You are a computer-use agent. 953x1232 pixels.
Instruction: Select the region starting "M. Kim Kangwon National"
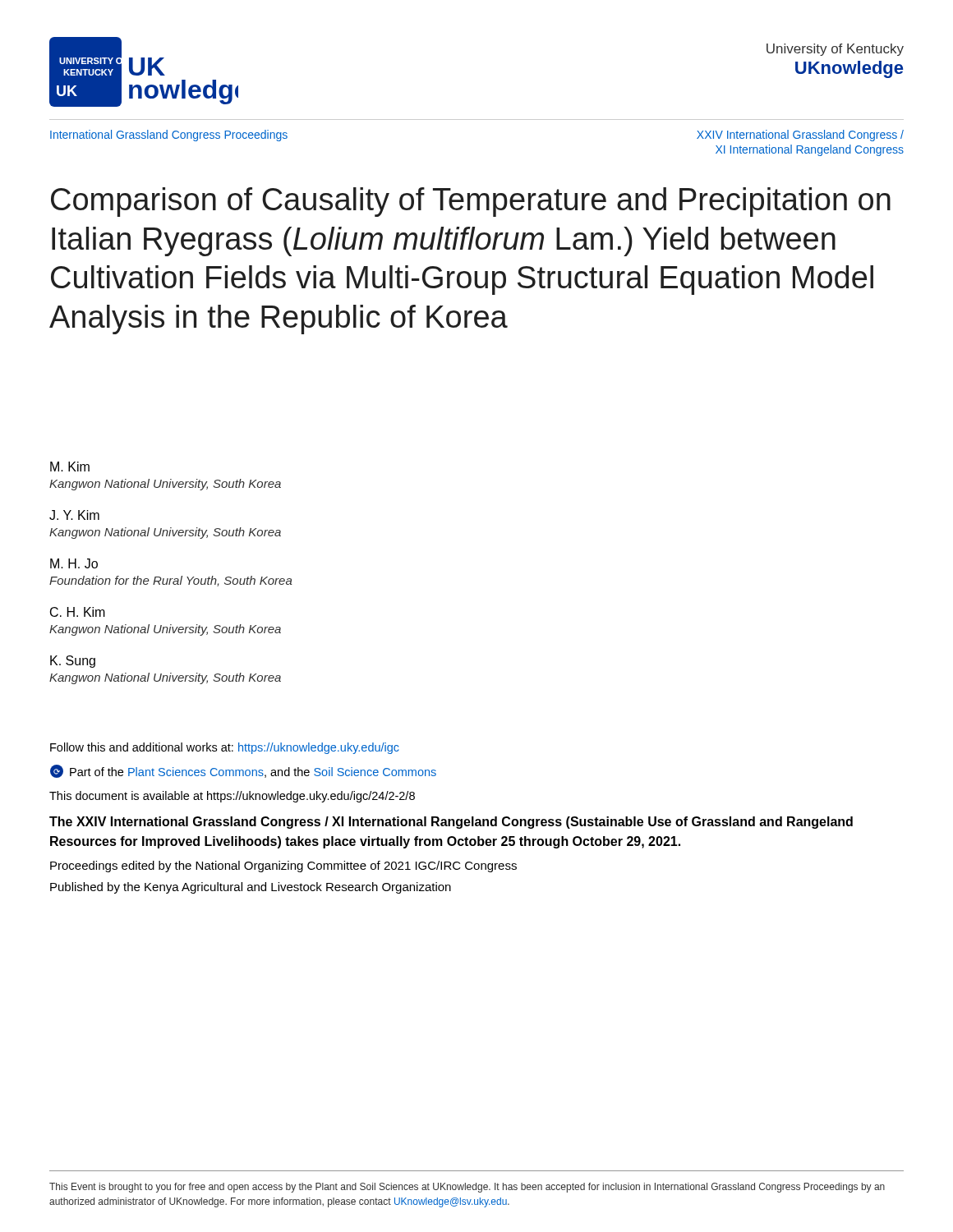click(70, 467)
